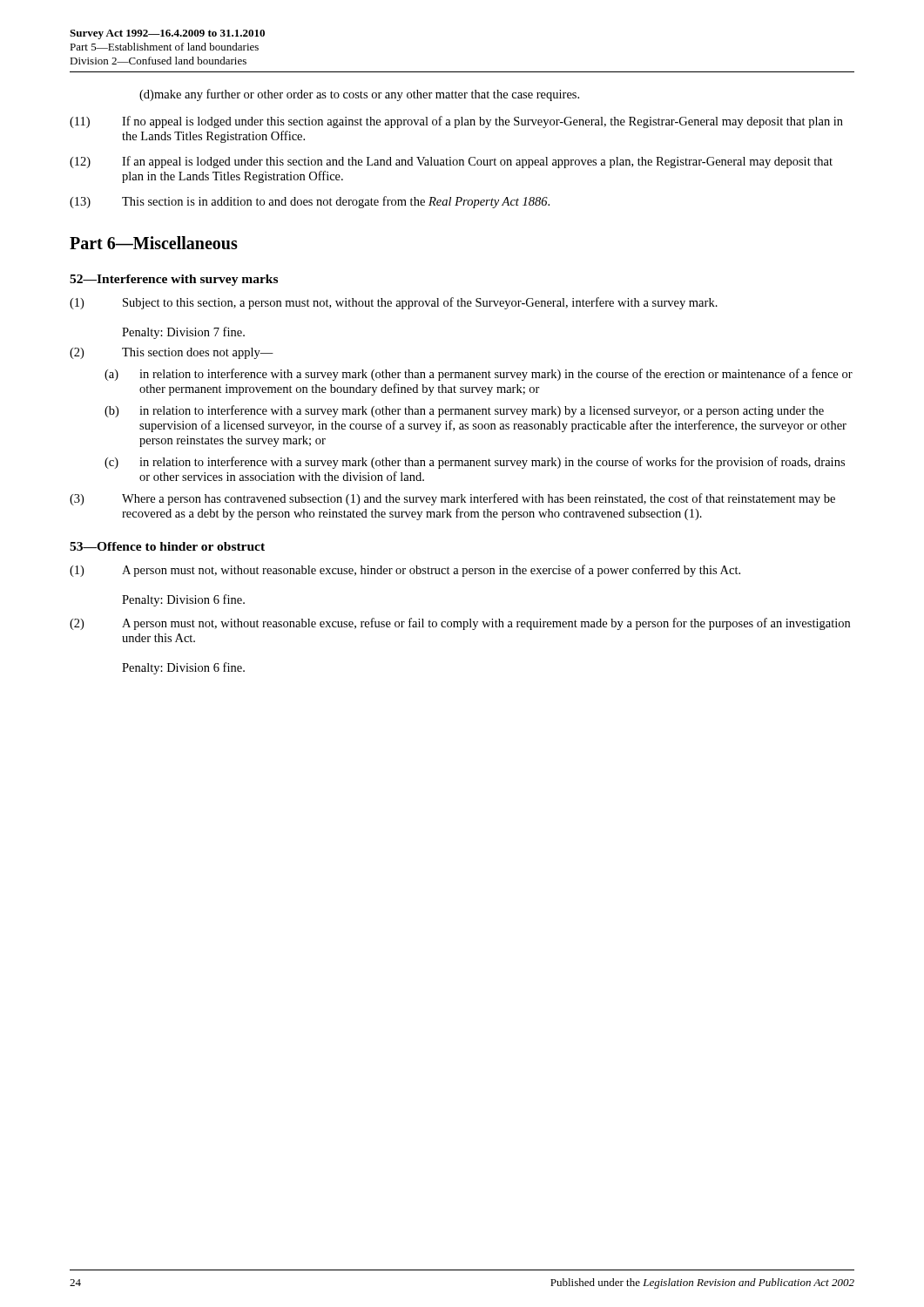Image resolution: width=924 pixels, height=1307 pixels.
Task: Locate the region starting "(d) make any further or other order as"
Action: tap(462, 95)
